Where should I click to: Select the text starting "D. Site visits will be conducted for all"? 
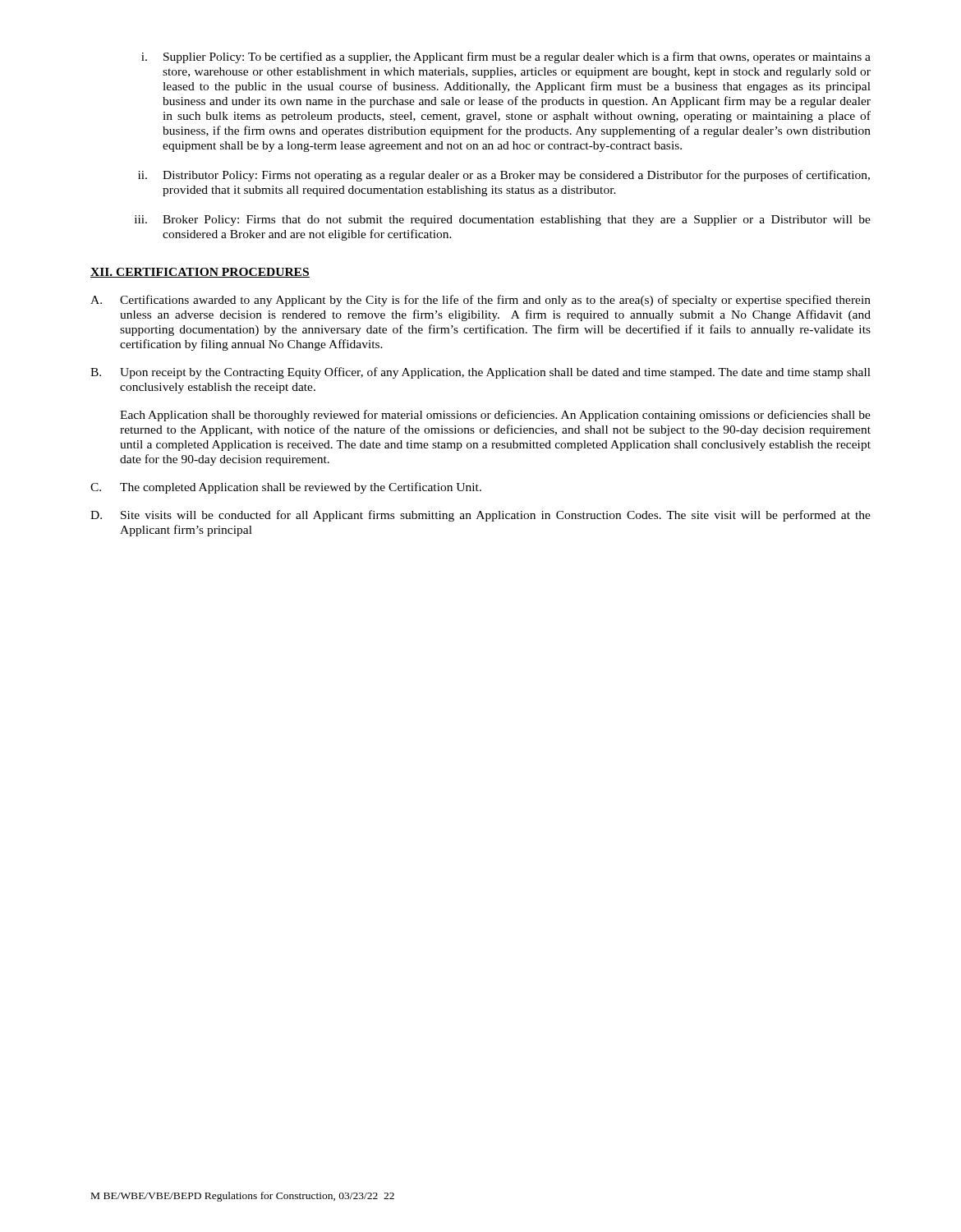480,522
